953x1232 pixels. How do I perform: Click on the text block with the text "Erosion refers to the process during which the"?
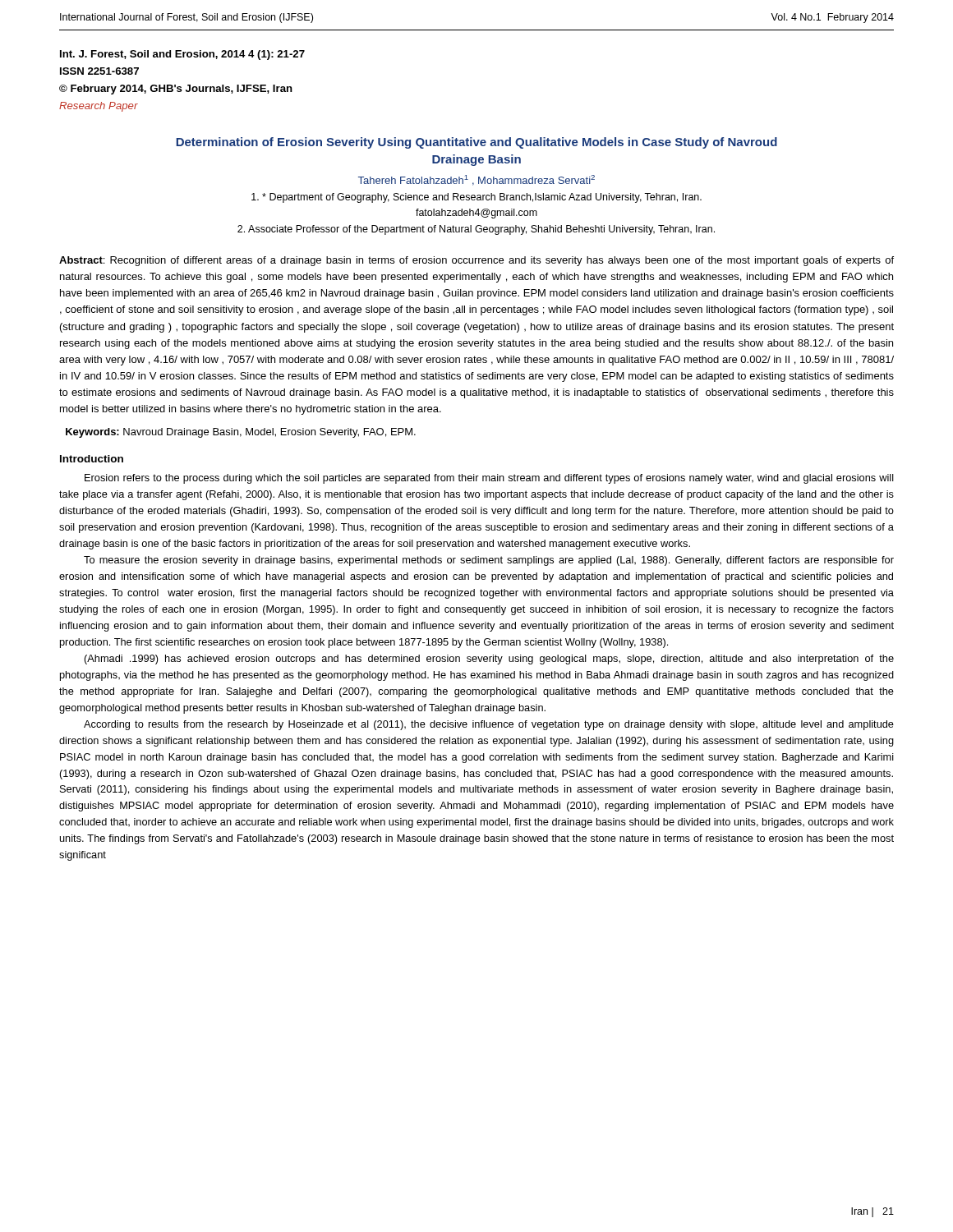pos(476,511)
